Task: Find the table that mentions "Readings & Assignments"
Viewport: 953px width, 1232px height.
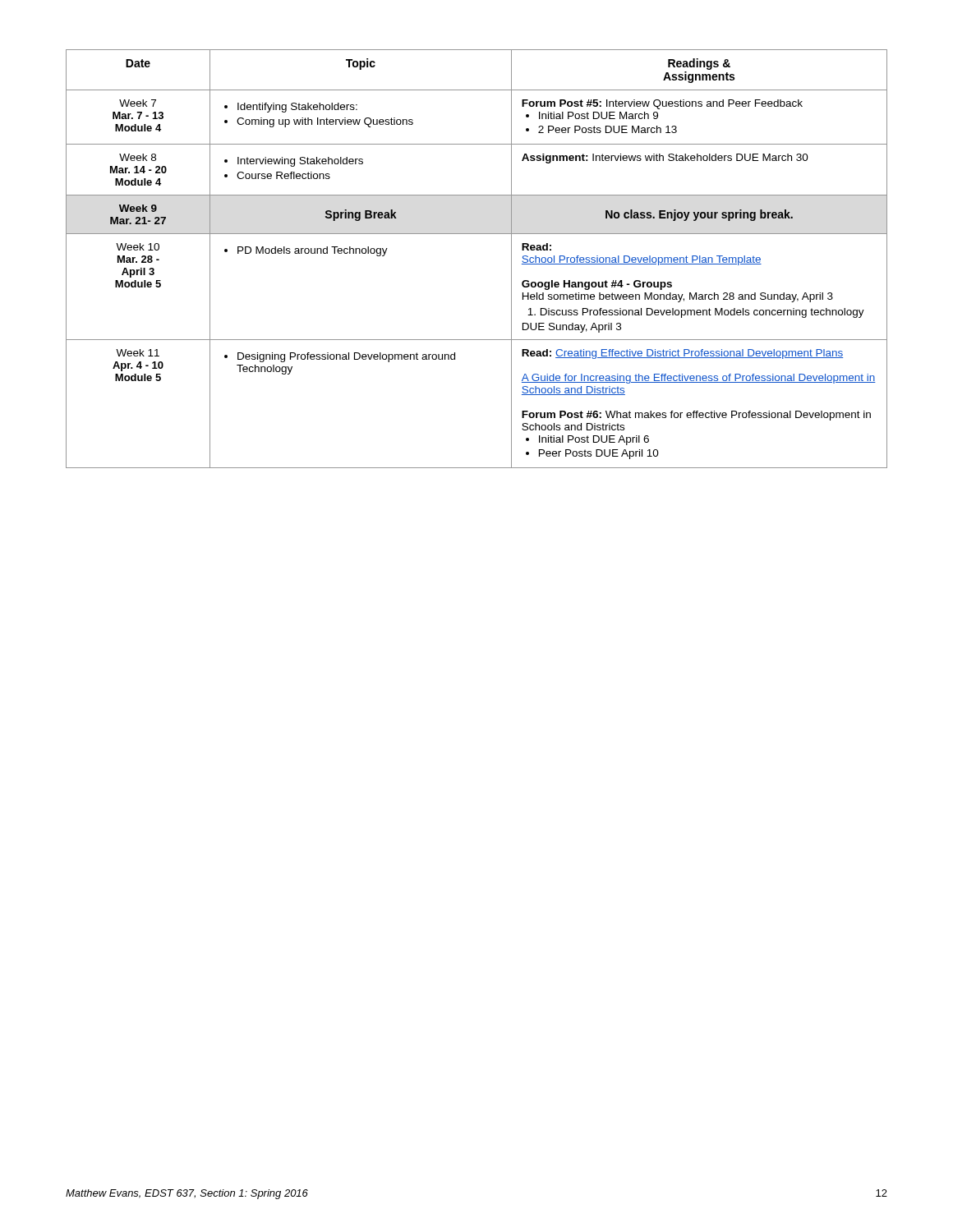Action: pos(476,259)
